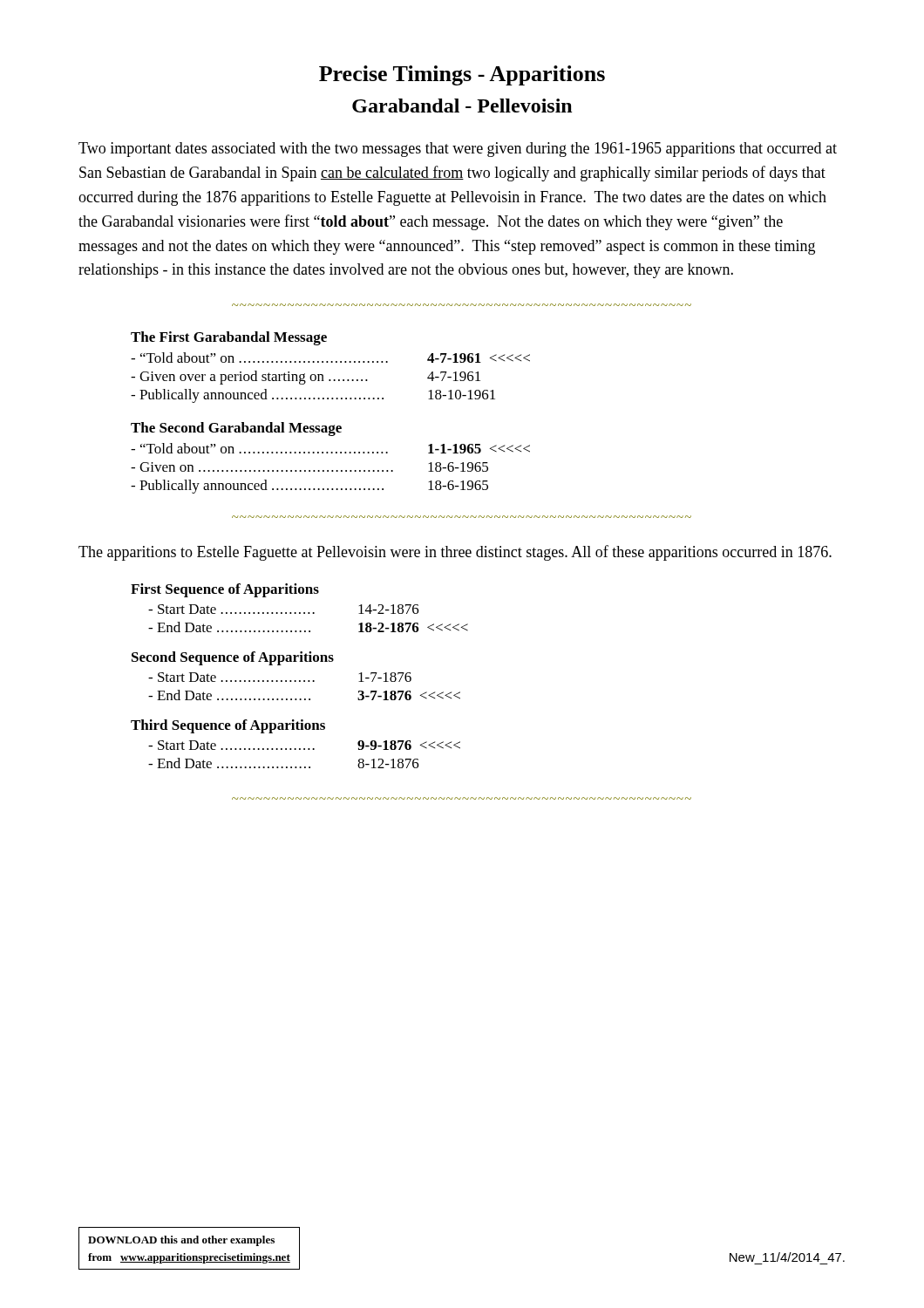This screenshot has width=924, height=1308.
Task: Point to the region starting "End Date ..................... 3-7-1876 <<<<<"
Action: tap(305, 696)
